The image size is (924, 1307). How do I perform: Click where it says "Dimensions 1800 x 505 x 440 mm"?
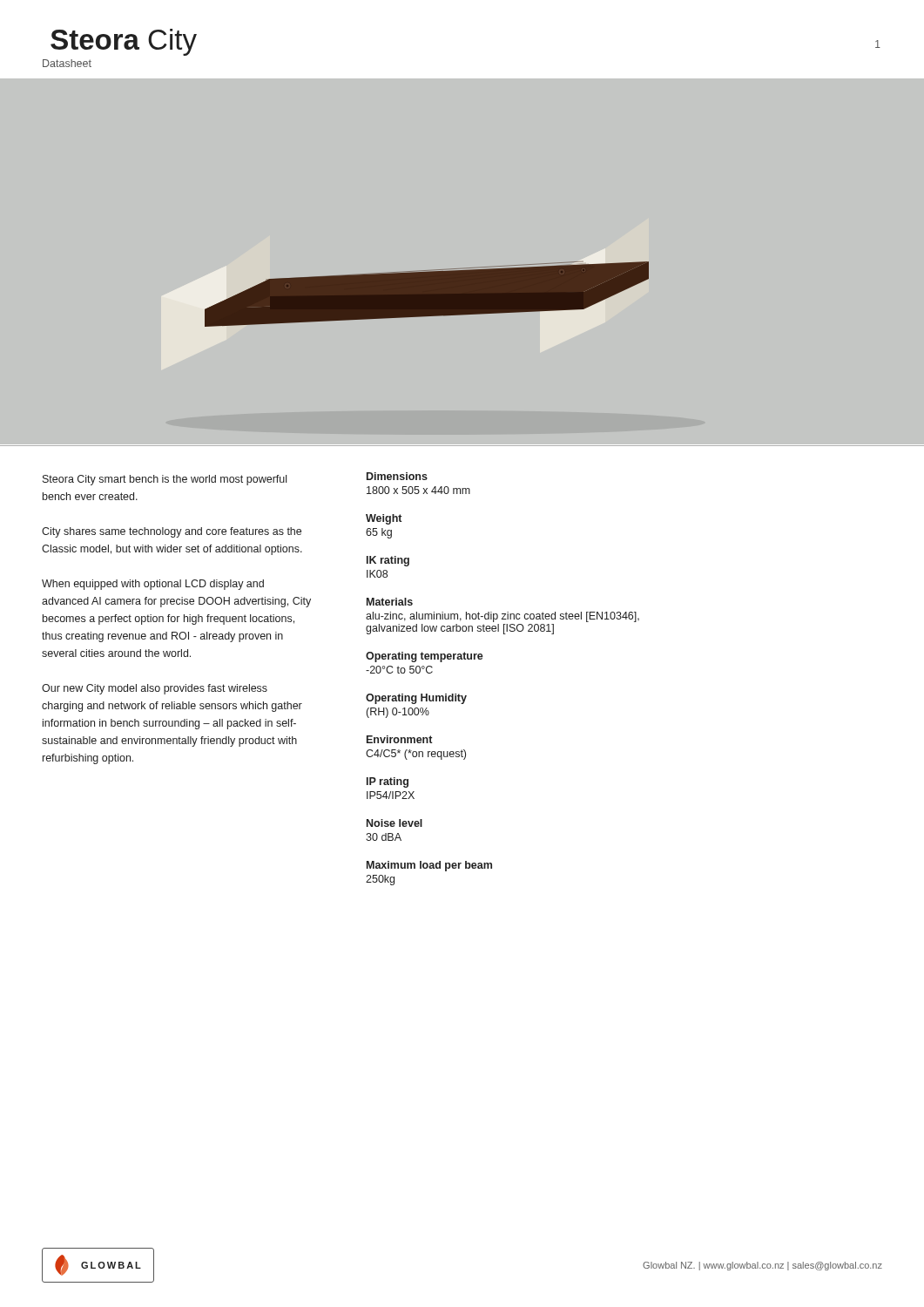pos(397,476)
